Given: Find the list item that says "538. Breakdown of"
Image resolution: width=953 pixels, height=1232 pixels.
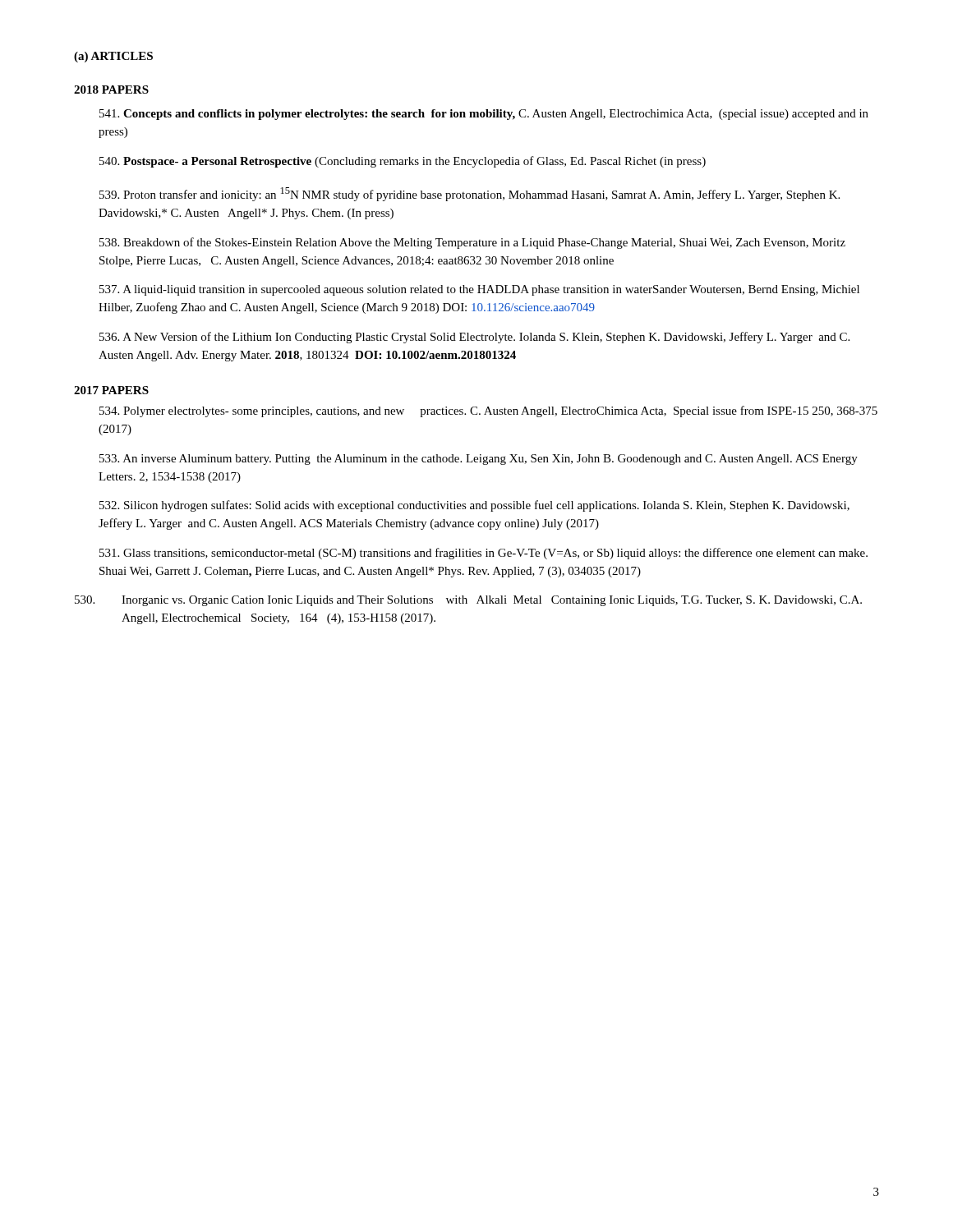Looking at the screenshot, I should pos(472,251).
